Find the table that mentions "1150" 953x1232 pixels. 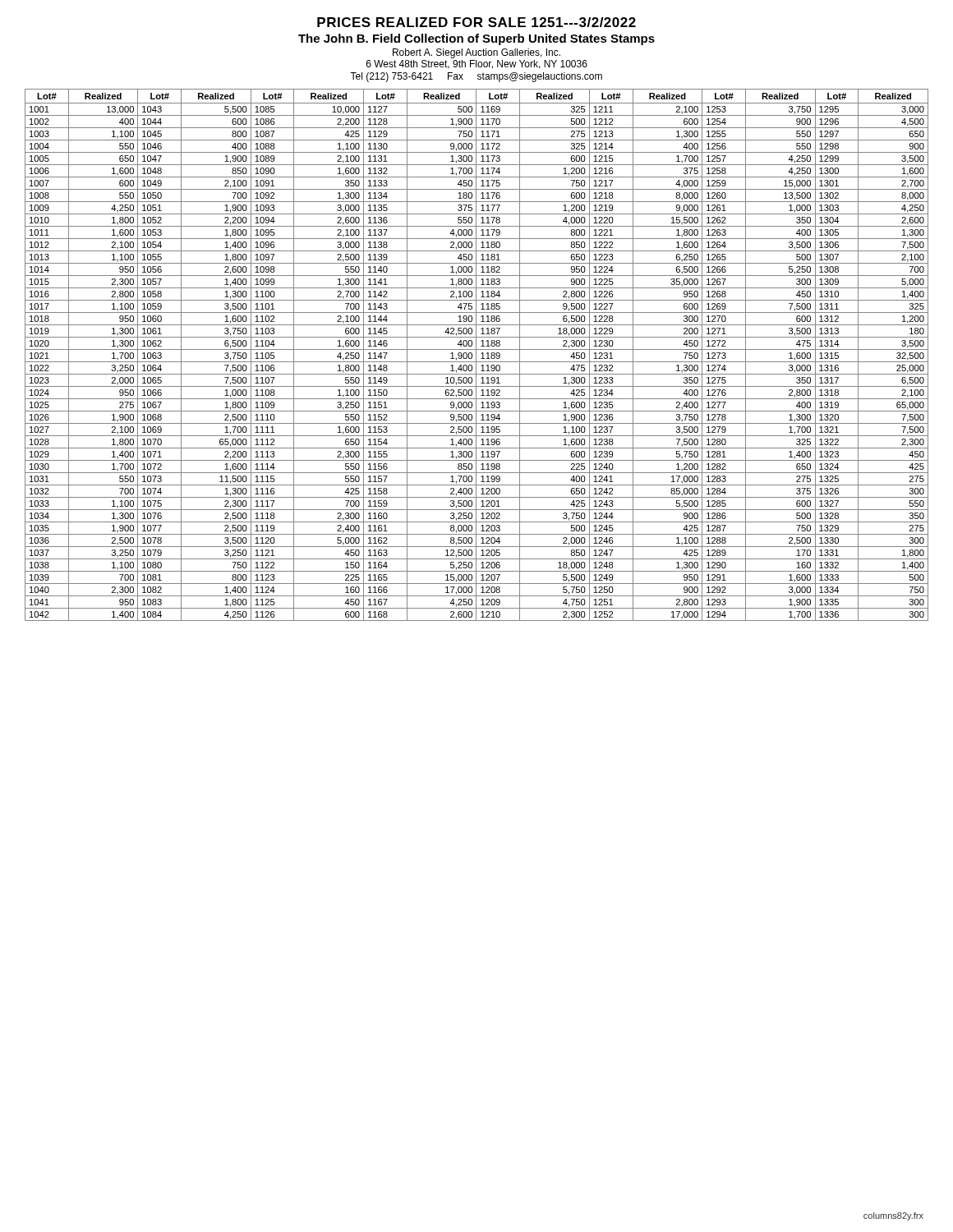coord(476,355)
